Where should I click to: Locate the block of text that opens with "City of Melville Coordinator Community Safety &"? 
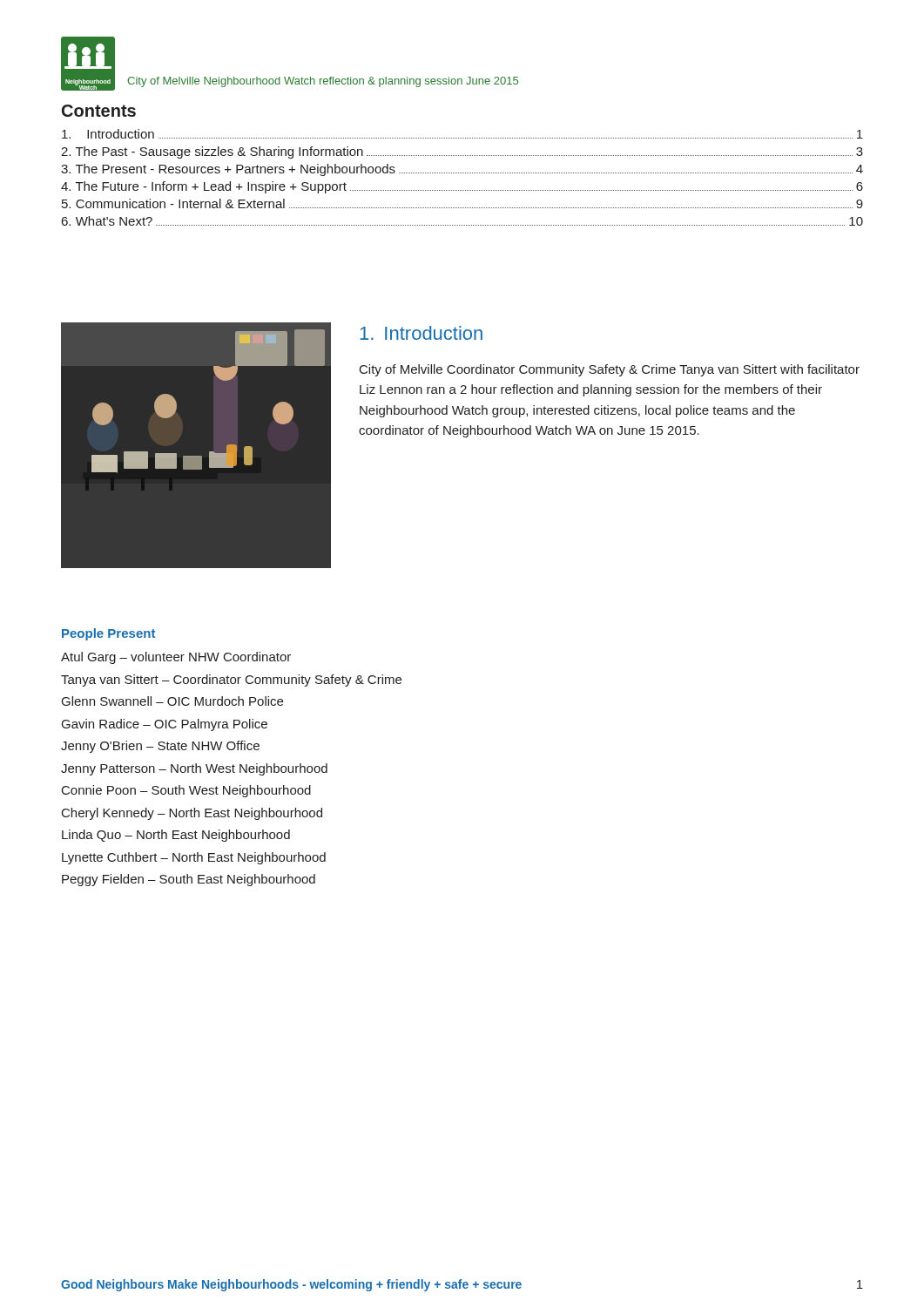[x=609, y=399]
